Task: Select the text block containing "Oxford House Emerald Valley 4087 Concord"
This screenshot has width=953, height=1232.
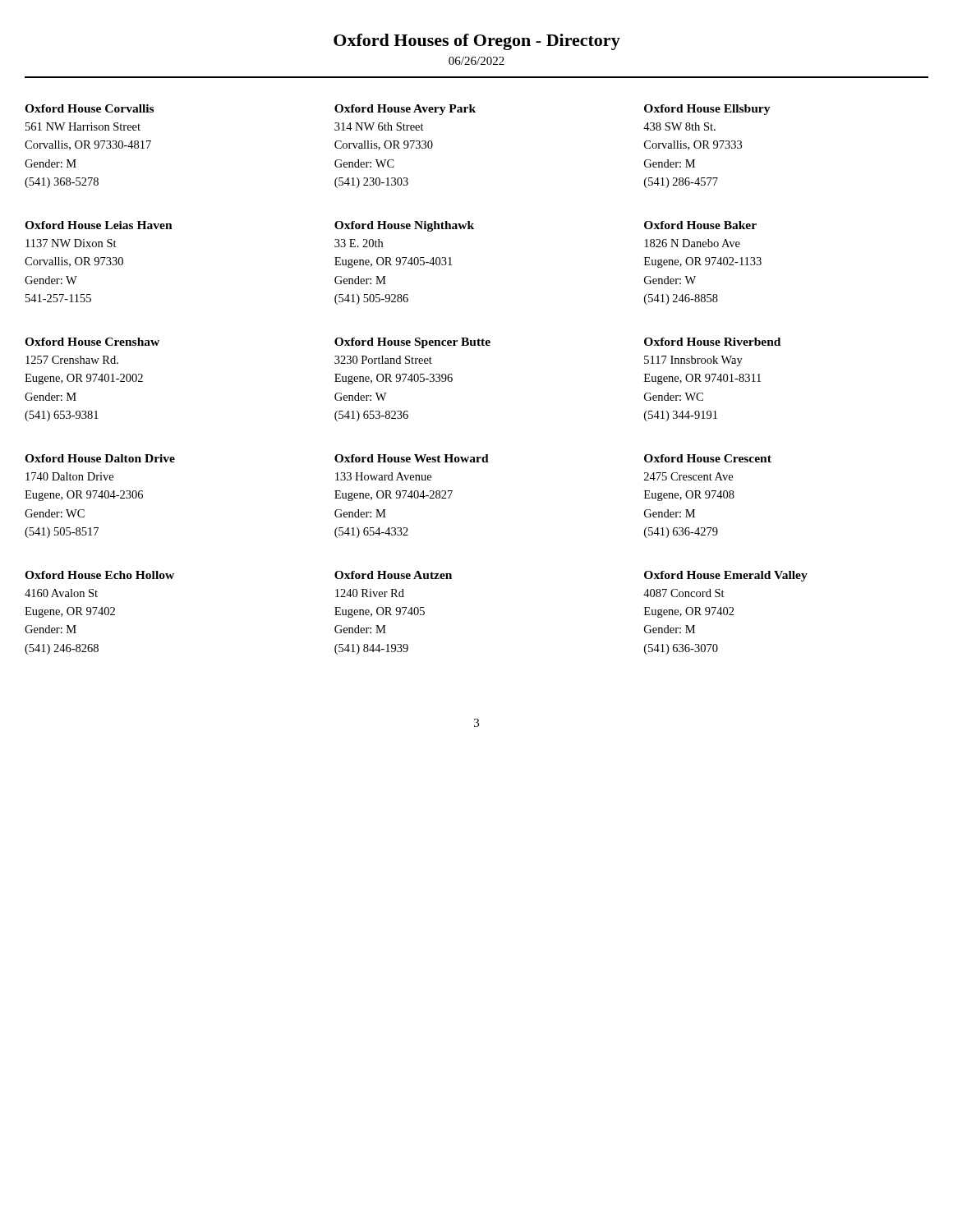Action: coord(726,576)
